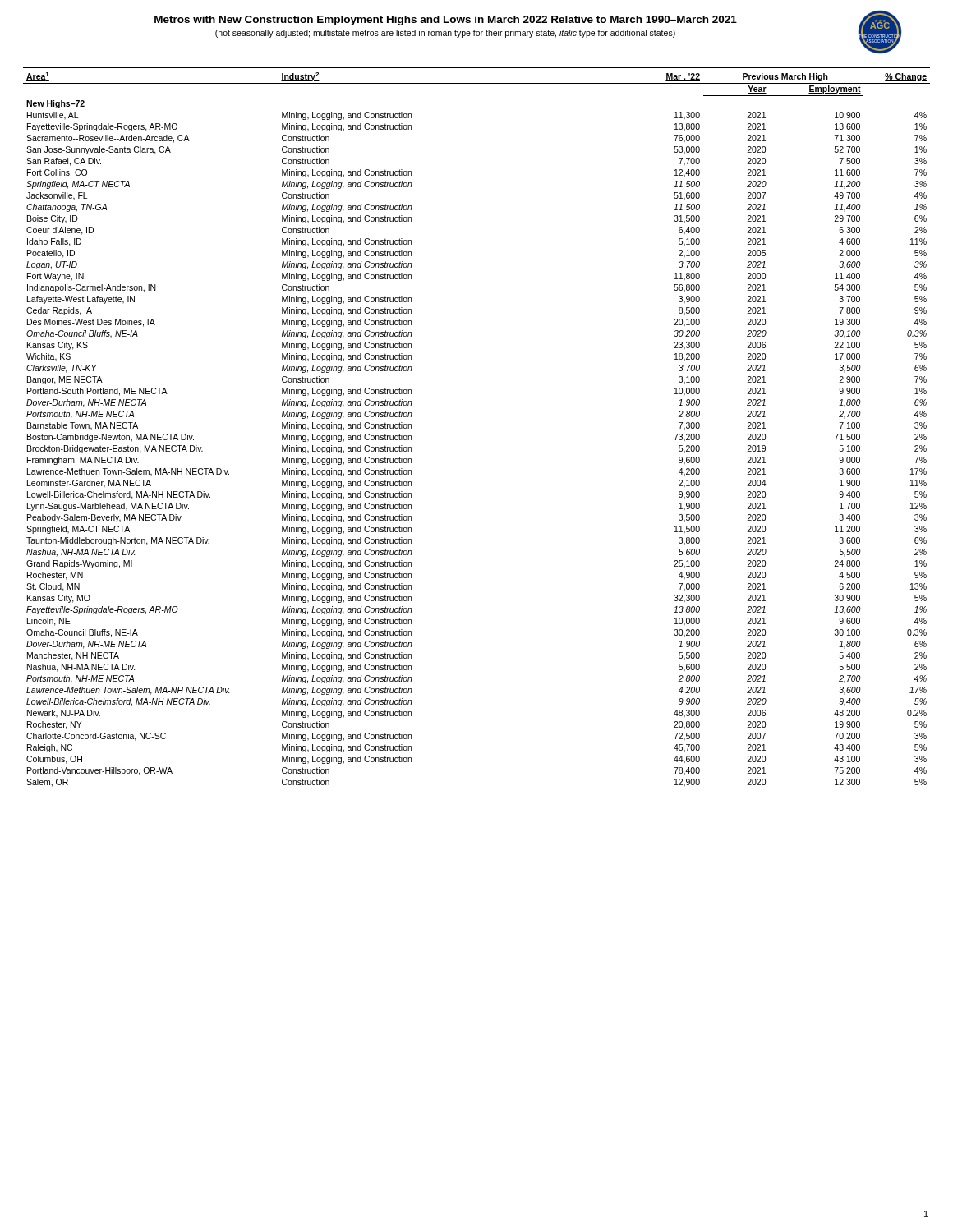Find the title on this page that starts "Metros with New Construction Employment Highs and"
This screenshot has width=953, height=1232.
click(x=445, y=26)
